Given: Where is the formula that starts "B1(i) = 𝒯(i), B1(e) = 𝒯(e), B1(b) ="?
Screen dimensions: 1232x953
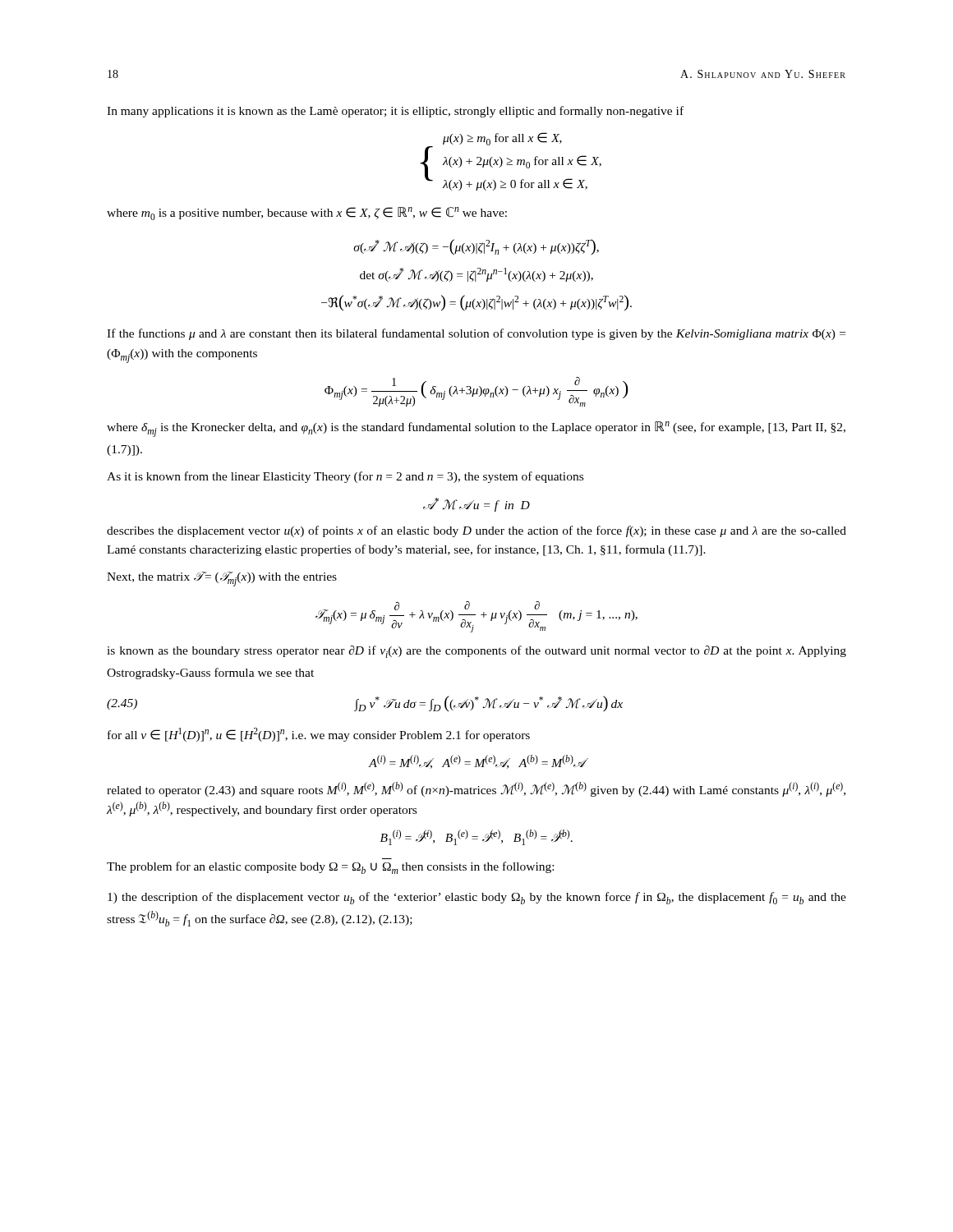Looking at the screenshot, I should click(476, 839).
